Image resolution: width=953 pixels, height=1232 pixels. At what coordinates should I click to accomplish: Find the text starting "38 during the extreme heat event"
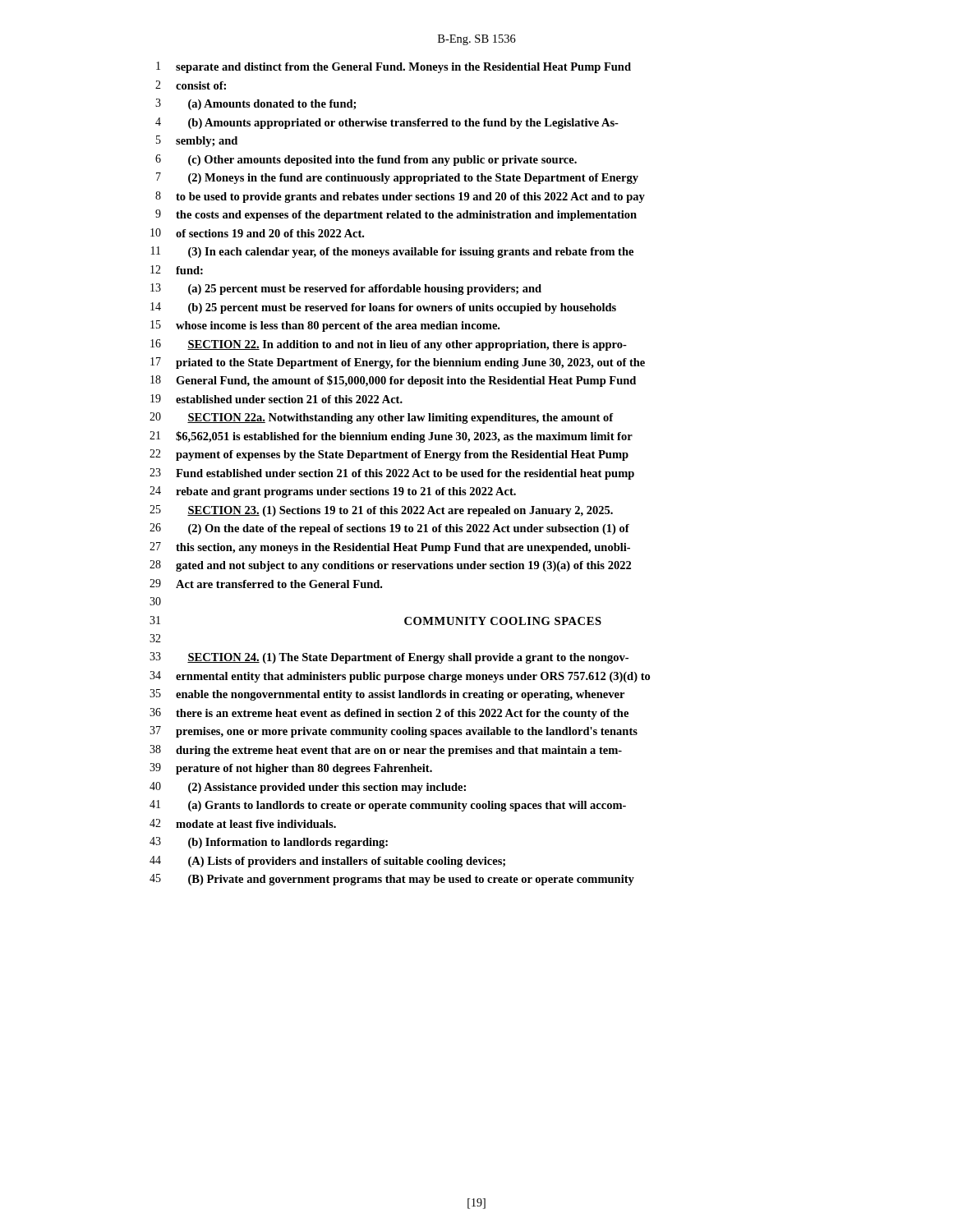point(476,750)
